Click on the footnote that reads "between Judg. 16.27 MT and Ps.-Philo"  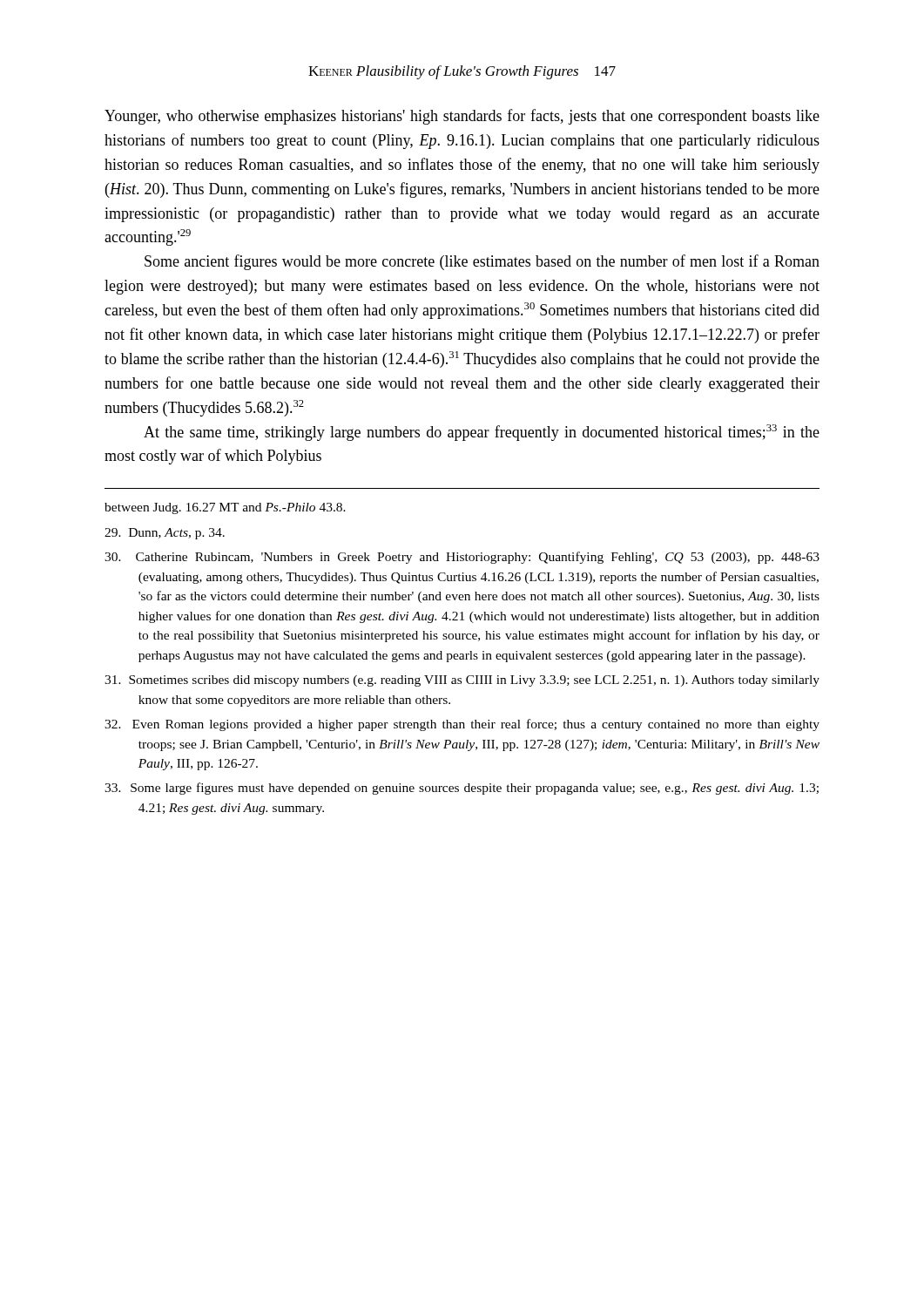tap(225, 507)
